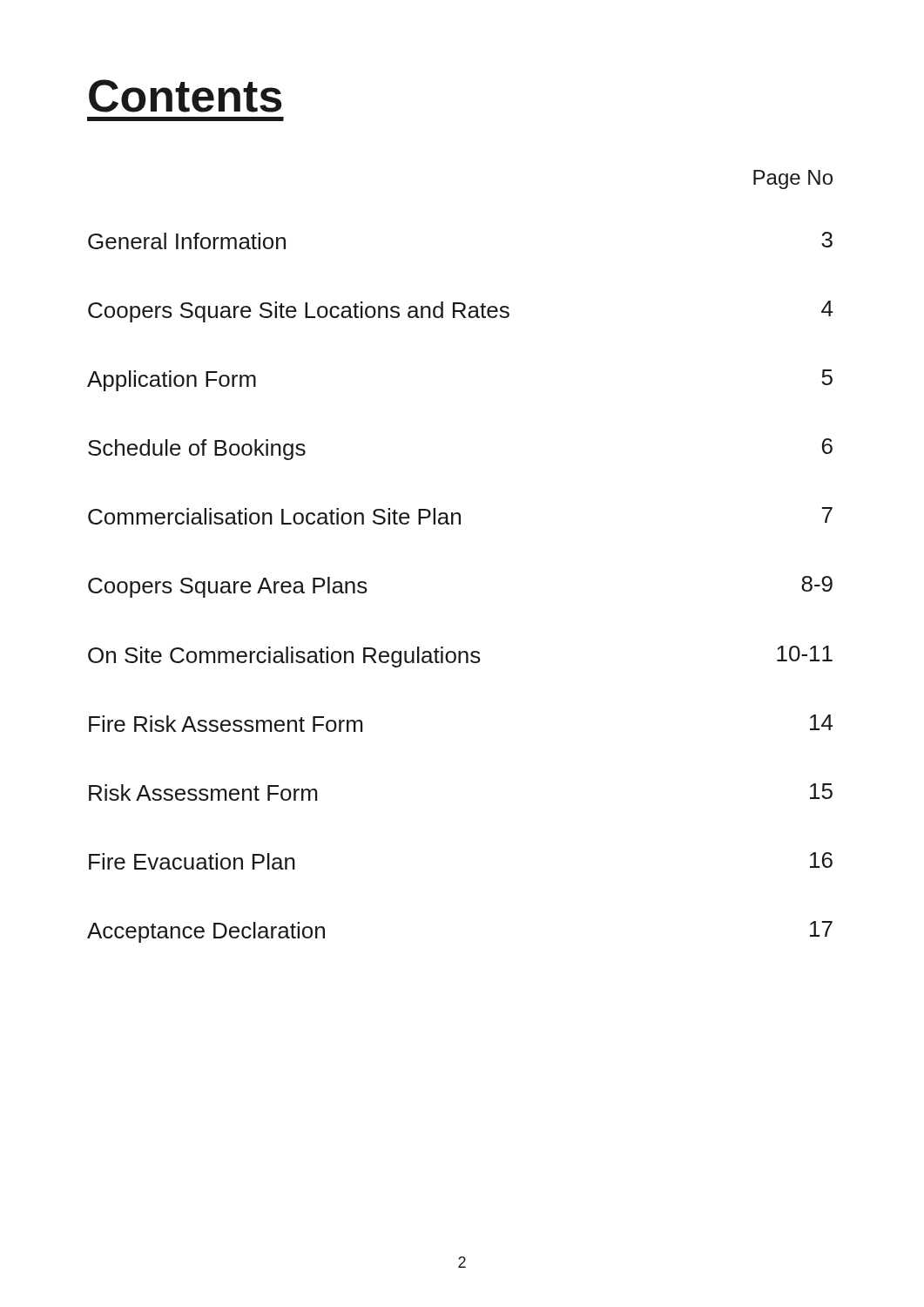Viewport: 924px width, 1307px height.
Task: Locate the title
Action: click(185, 96)
